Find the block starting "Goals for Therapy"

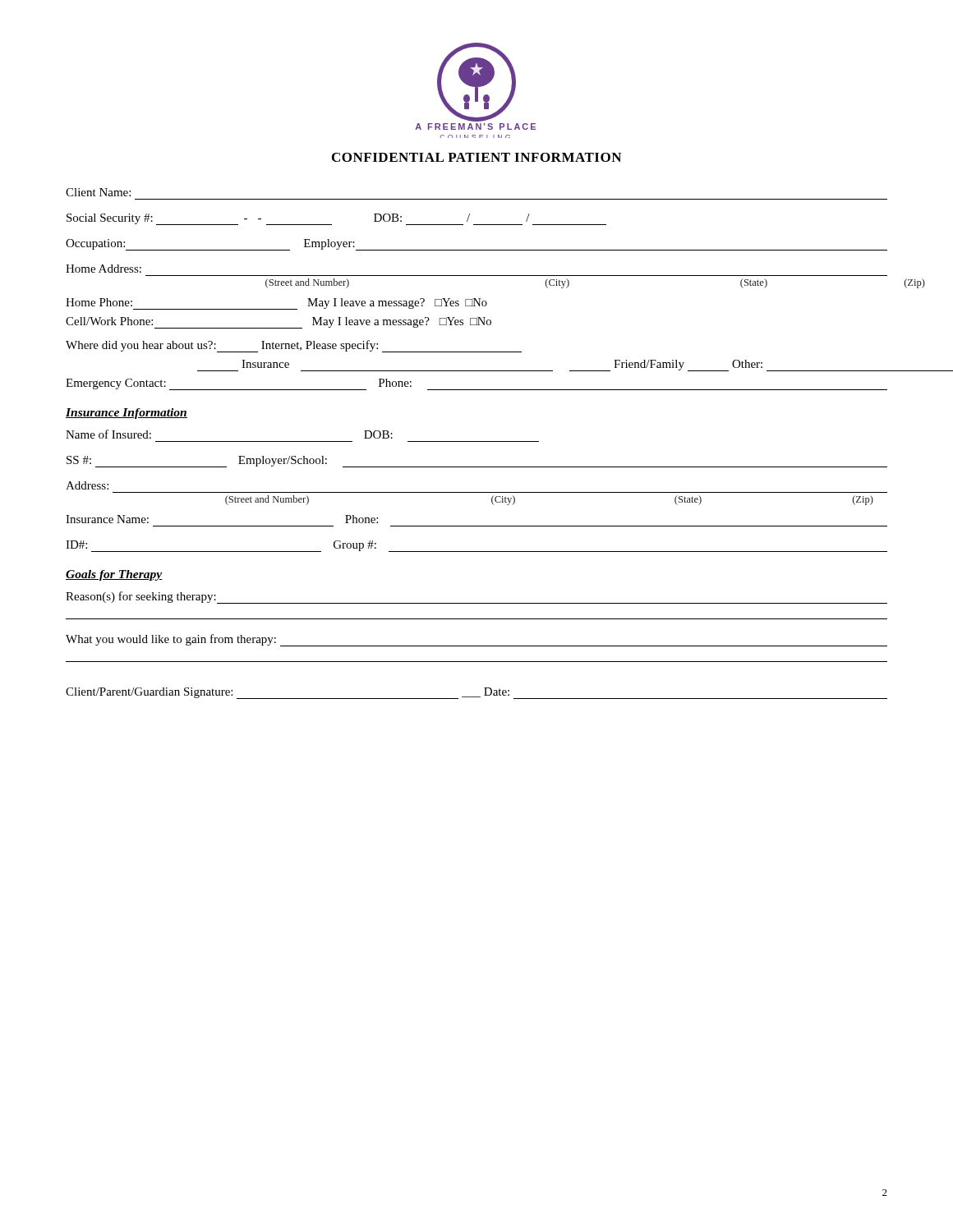click(x=114, y=574)
